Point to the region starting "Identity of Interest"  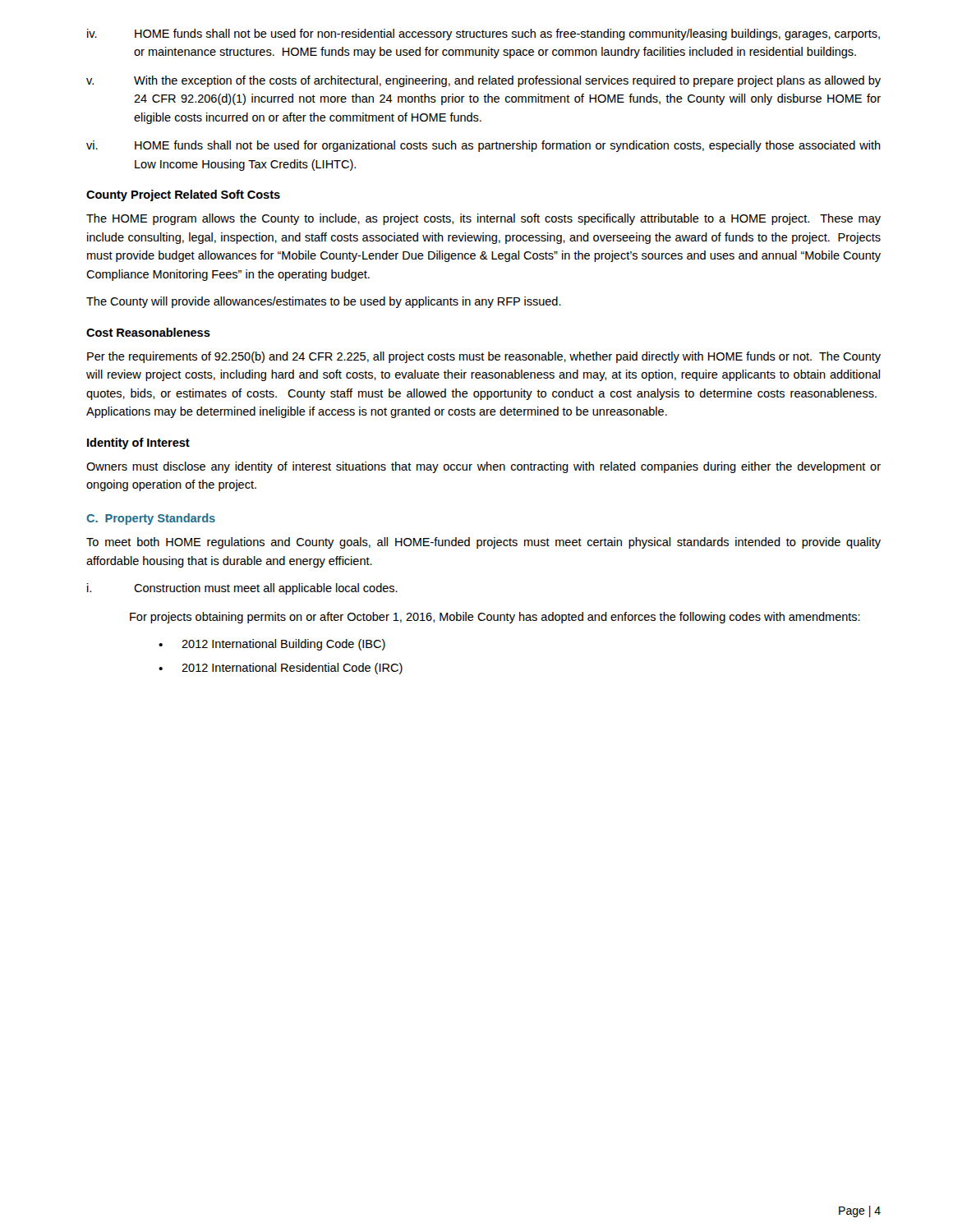(138, 442)
